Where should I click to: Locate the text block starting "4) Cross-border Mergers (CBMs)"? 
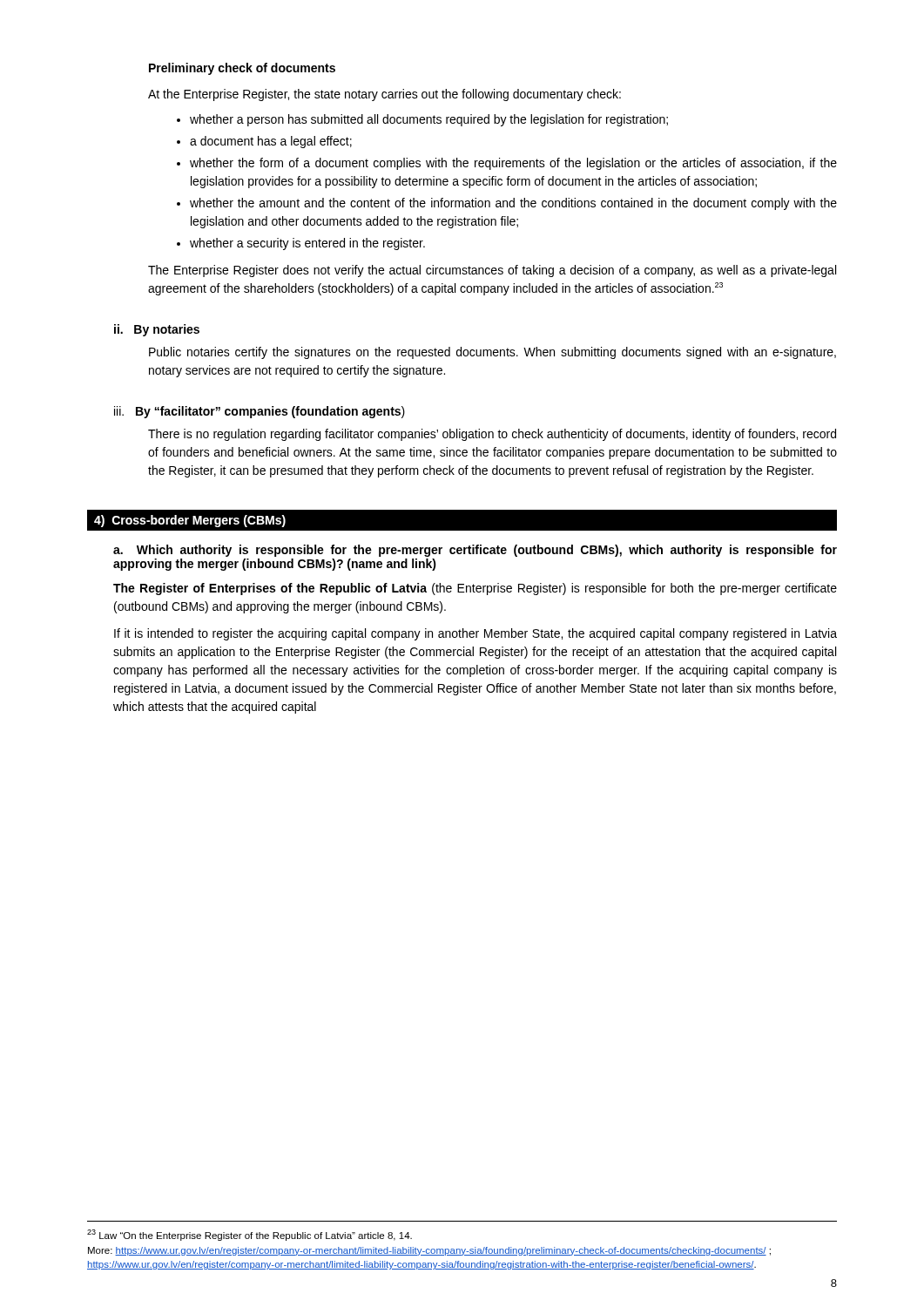(x=190, y=520)
